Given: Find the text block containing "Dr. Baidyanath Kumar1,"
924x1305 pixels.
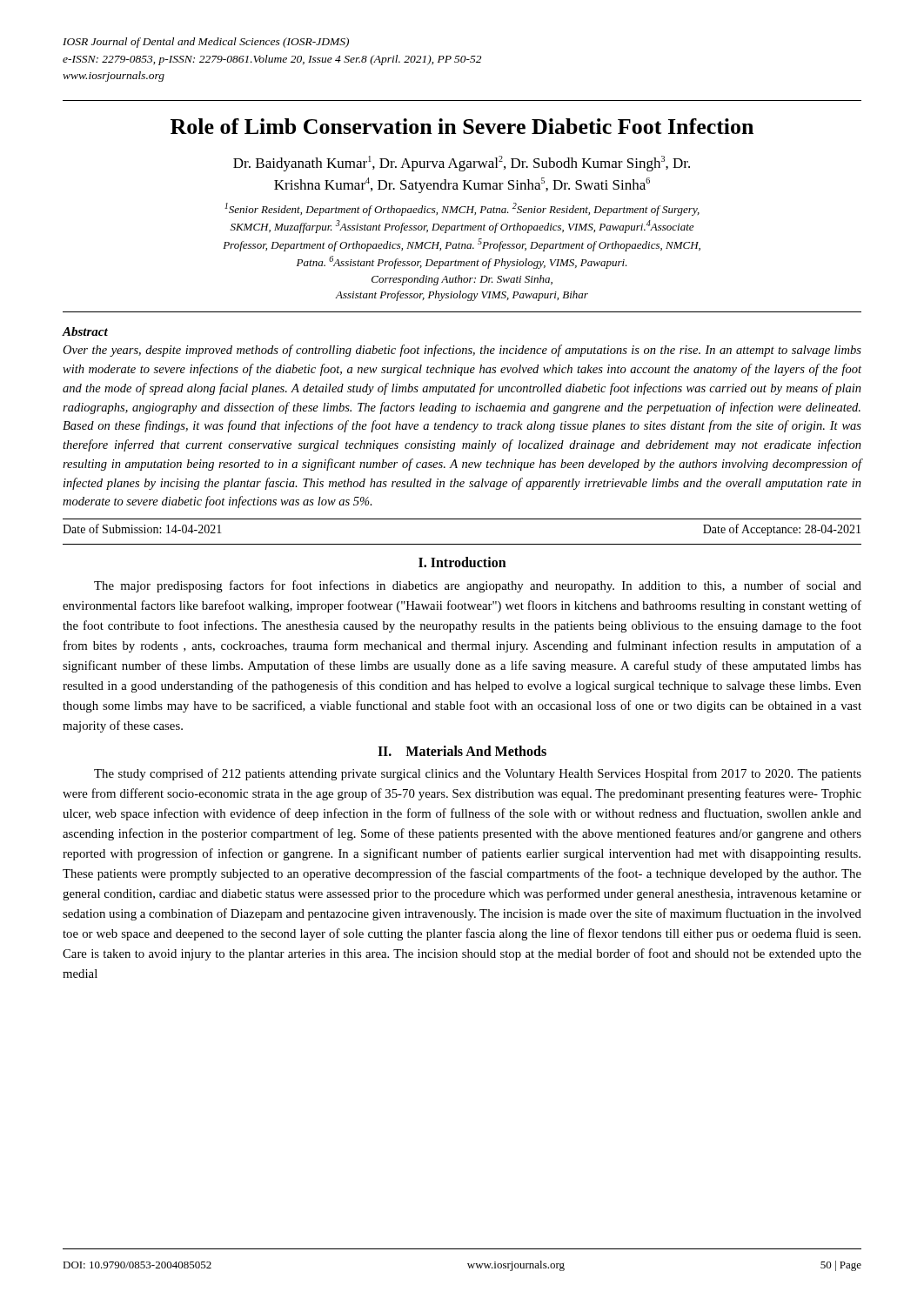Looking at the screenshot, I should 462,228.
